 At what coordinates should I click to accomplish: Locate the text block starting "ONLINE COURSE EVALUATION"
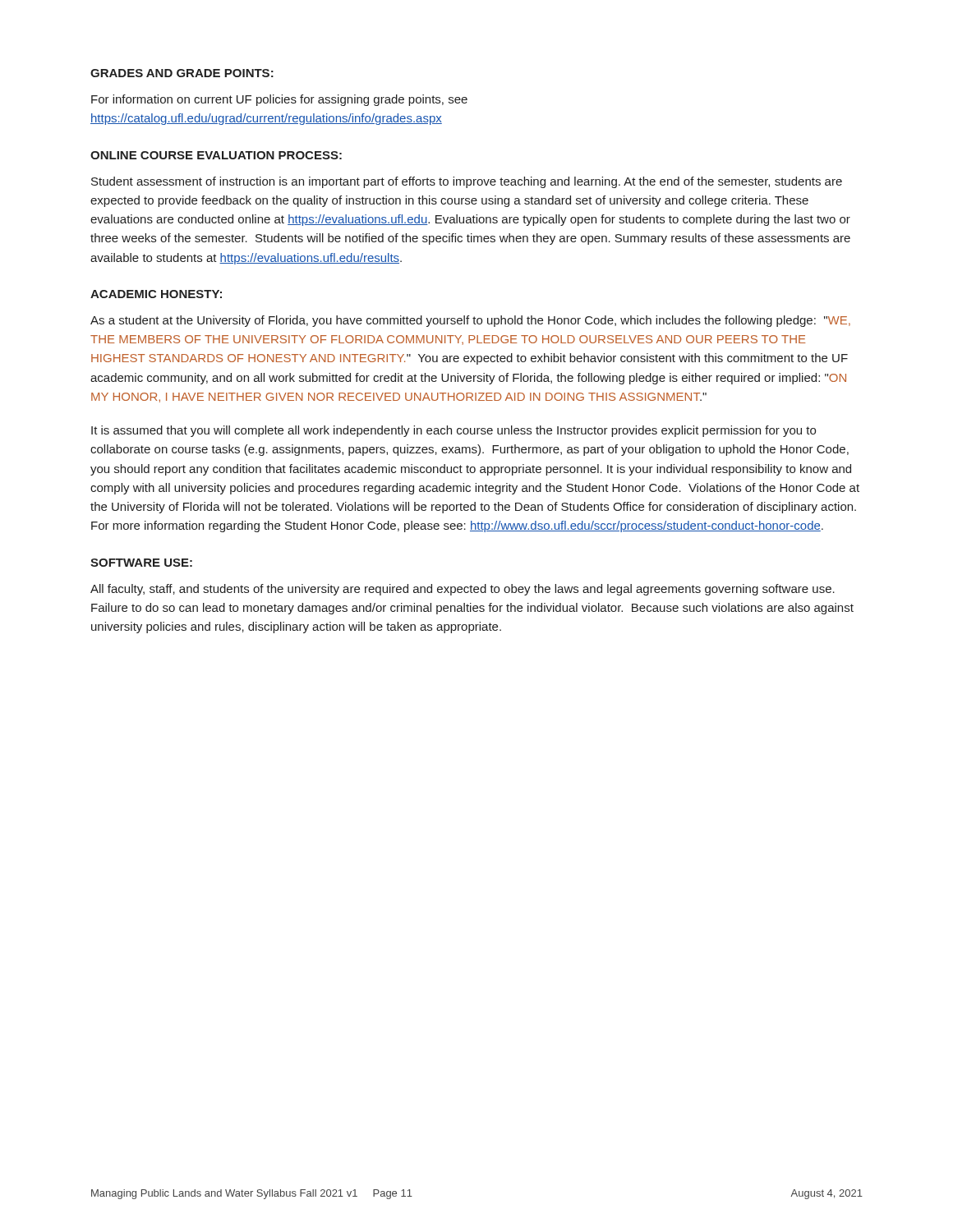pyautogui.click(x=216, y=154)
